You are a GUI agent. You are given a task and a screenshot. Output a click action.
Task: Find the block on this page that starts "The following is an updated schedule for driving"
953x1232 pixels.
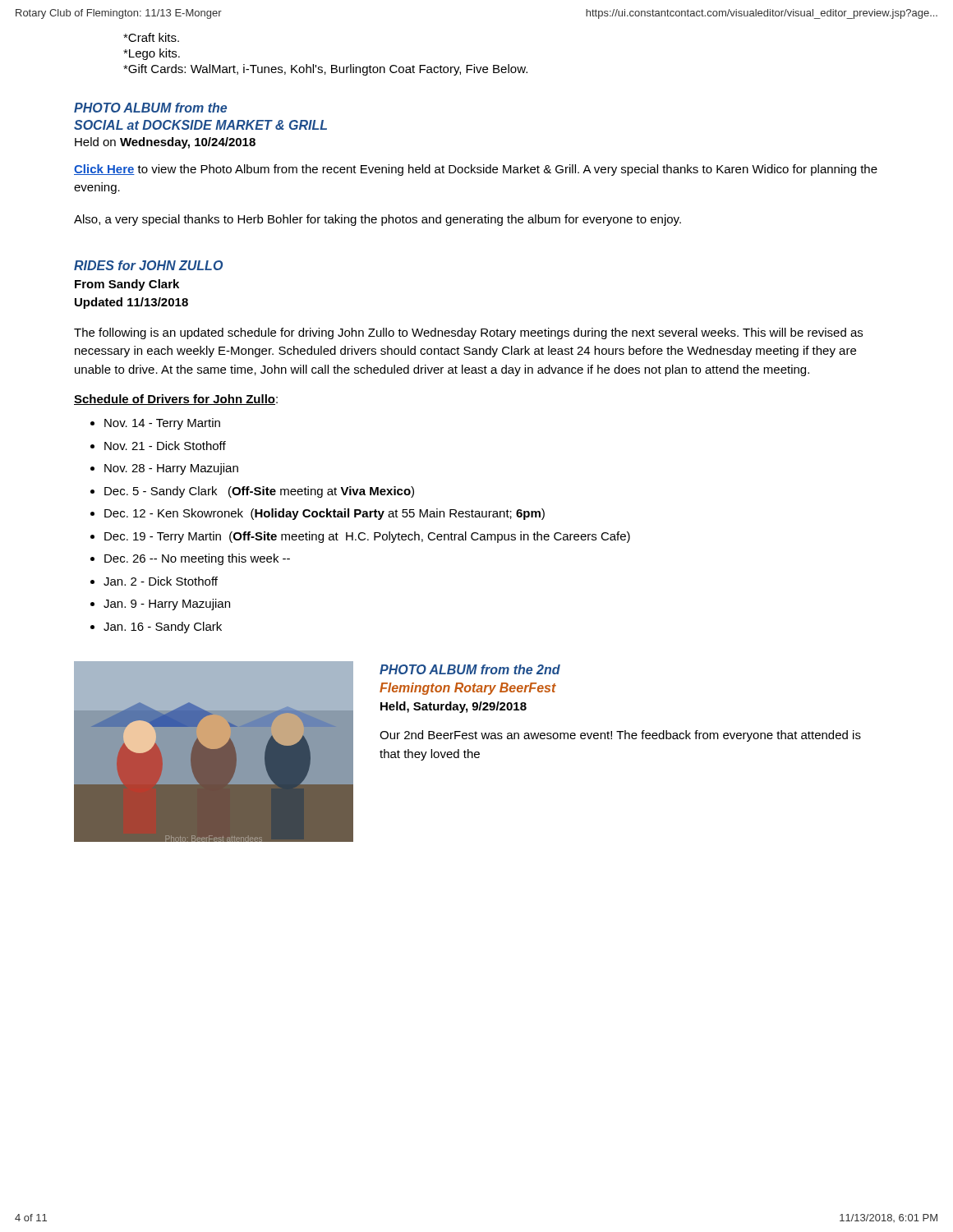click(x=469, y=351)
